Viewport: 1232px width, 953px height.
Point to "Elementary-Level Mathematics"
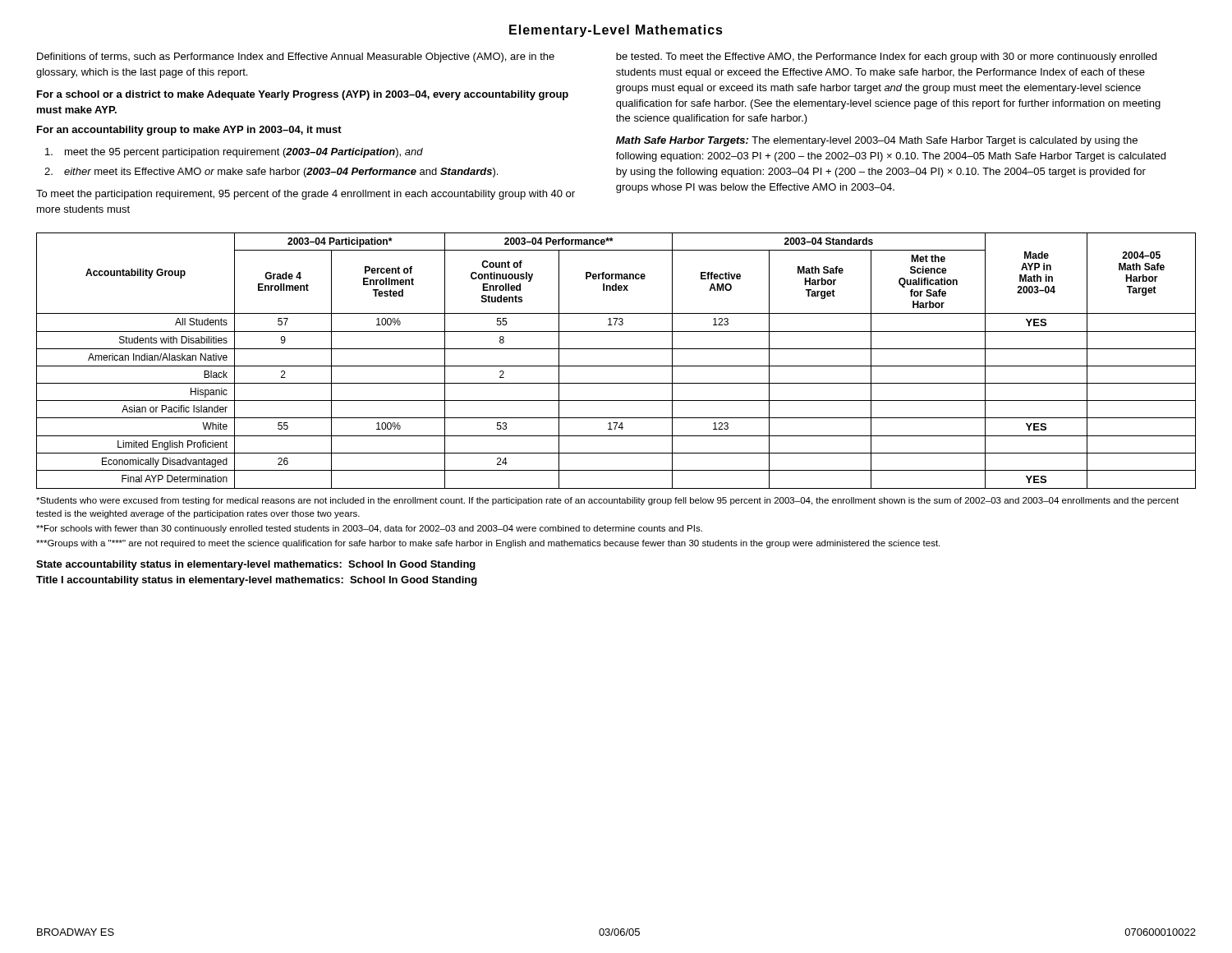coord(616,30)
